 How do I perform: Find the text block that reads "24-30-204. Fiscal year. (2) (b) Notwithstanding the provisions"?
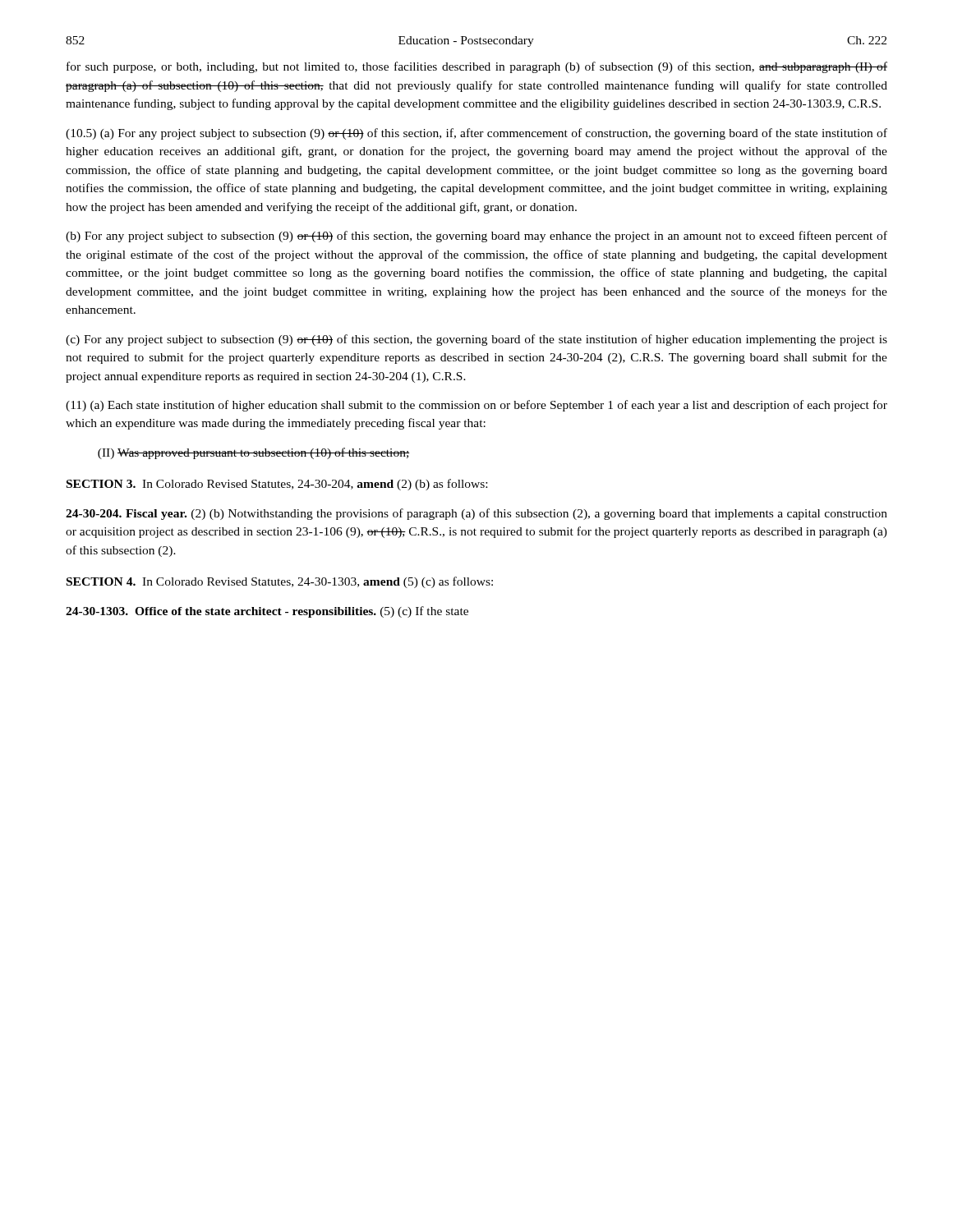[476, 532]
